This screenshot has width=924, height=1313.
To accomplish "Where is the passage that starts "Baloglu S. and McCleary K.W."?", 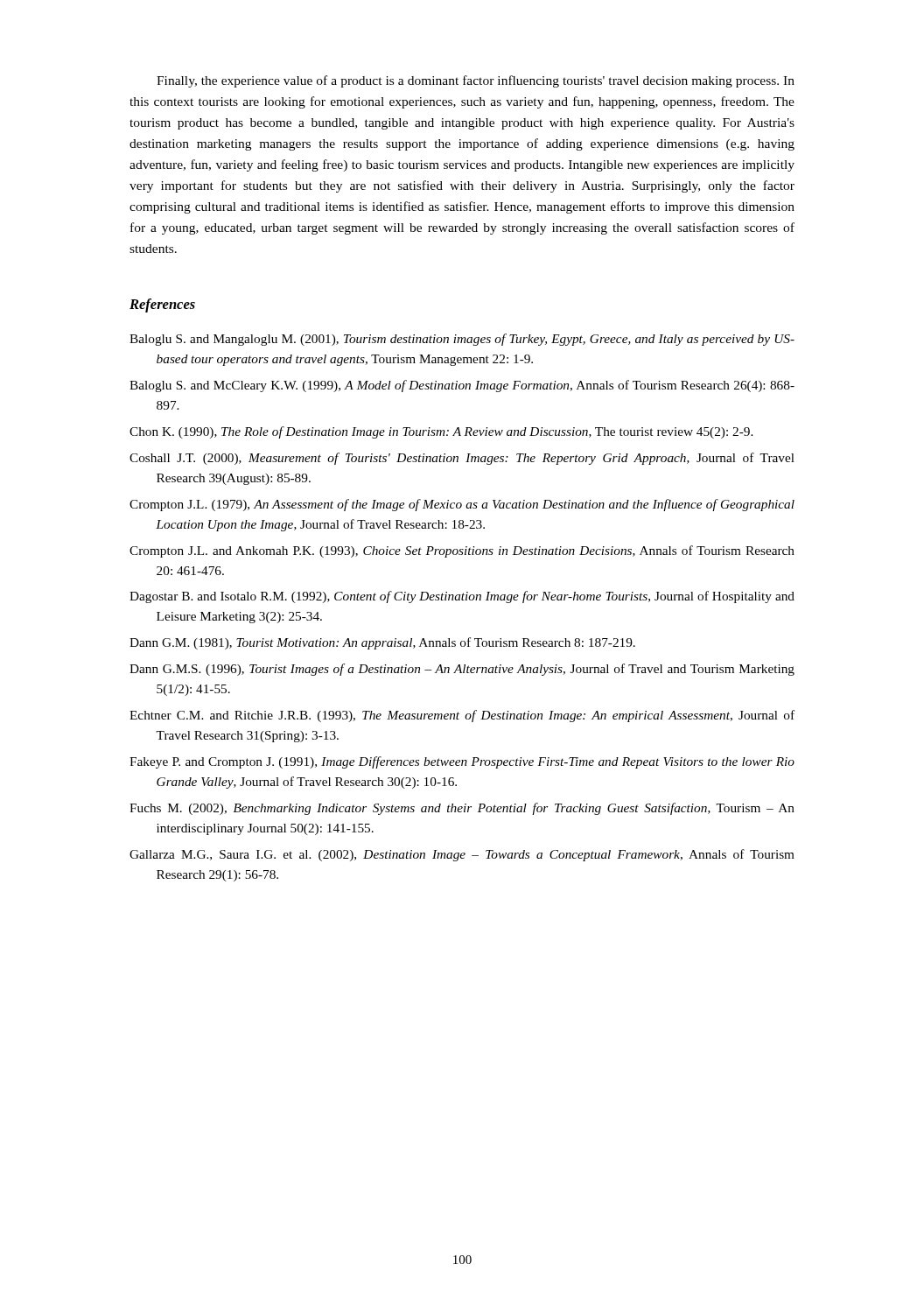I will click(x=462, y=395).
